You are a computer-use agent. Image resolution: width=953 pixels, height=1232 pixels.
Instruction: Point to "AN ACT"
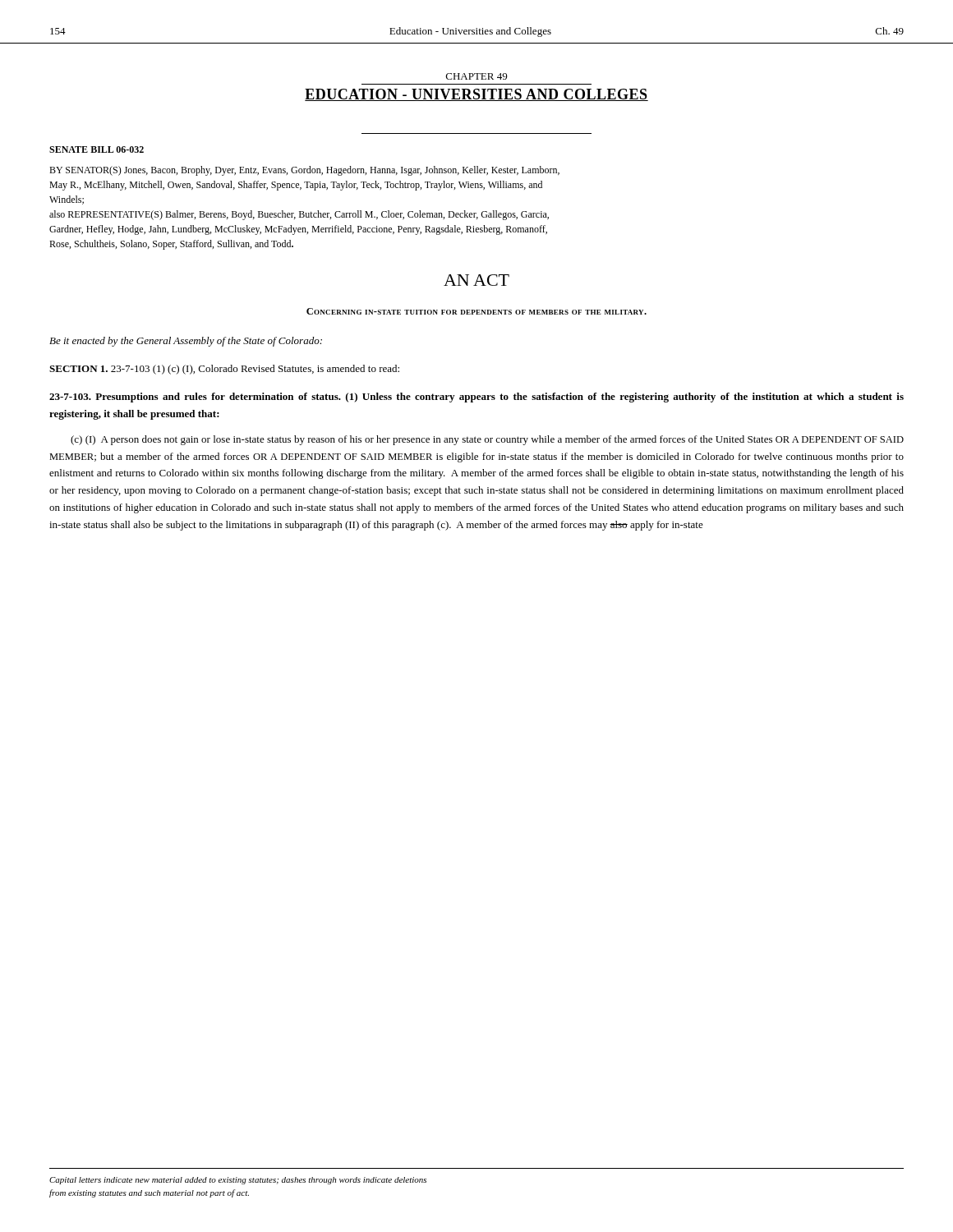[x=476, y=280]
